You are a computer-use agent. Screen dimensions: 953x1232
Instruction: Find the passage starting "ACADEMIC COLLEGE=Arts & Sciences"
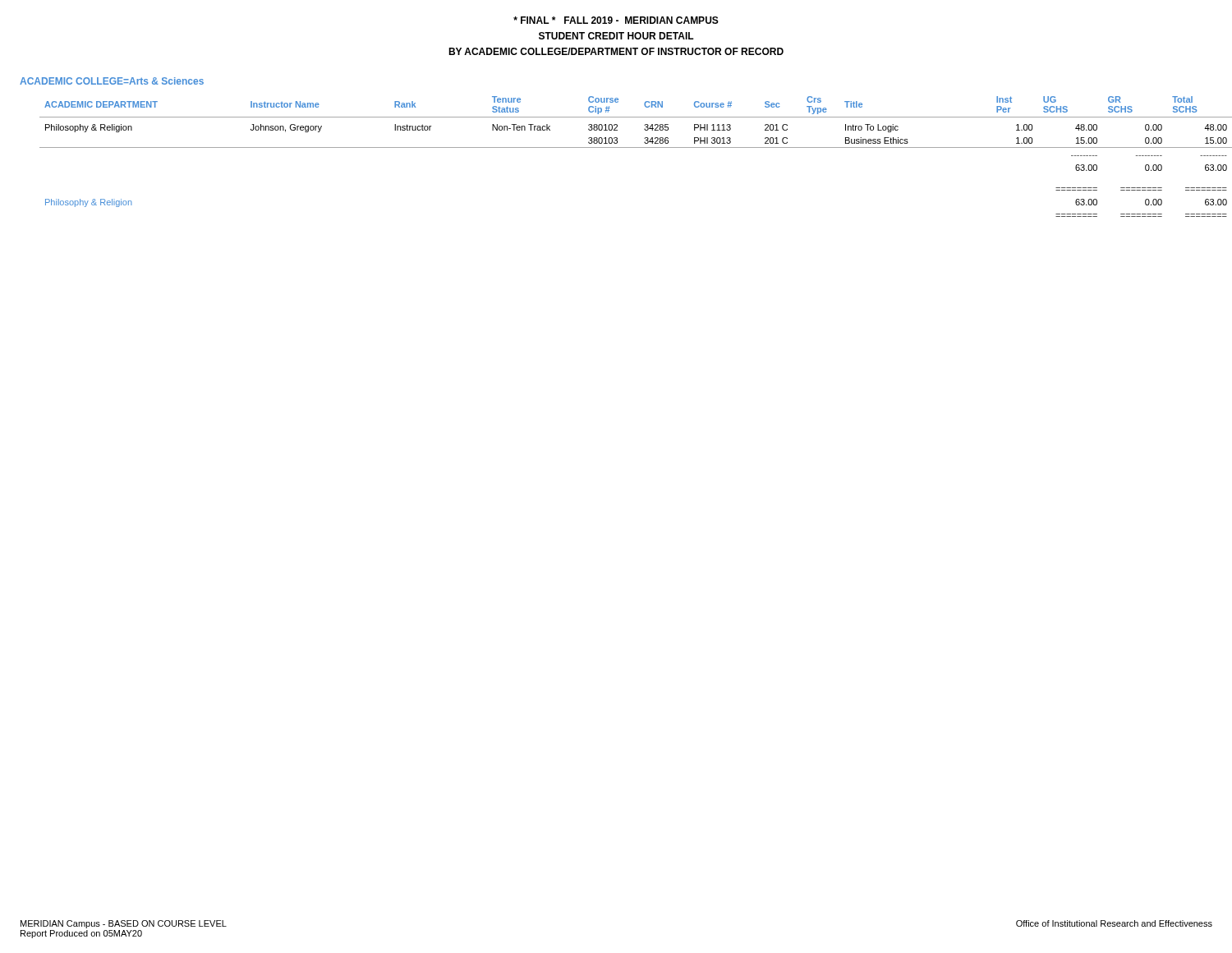tap(112, 81)
